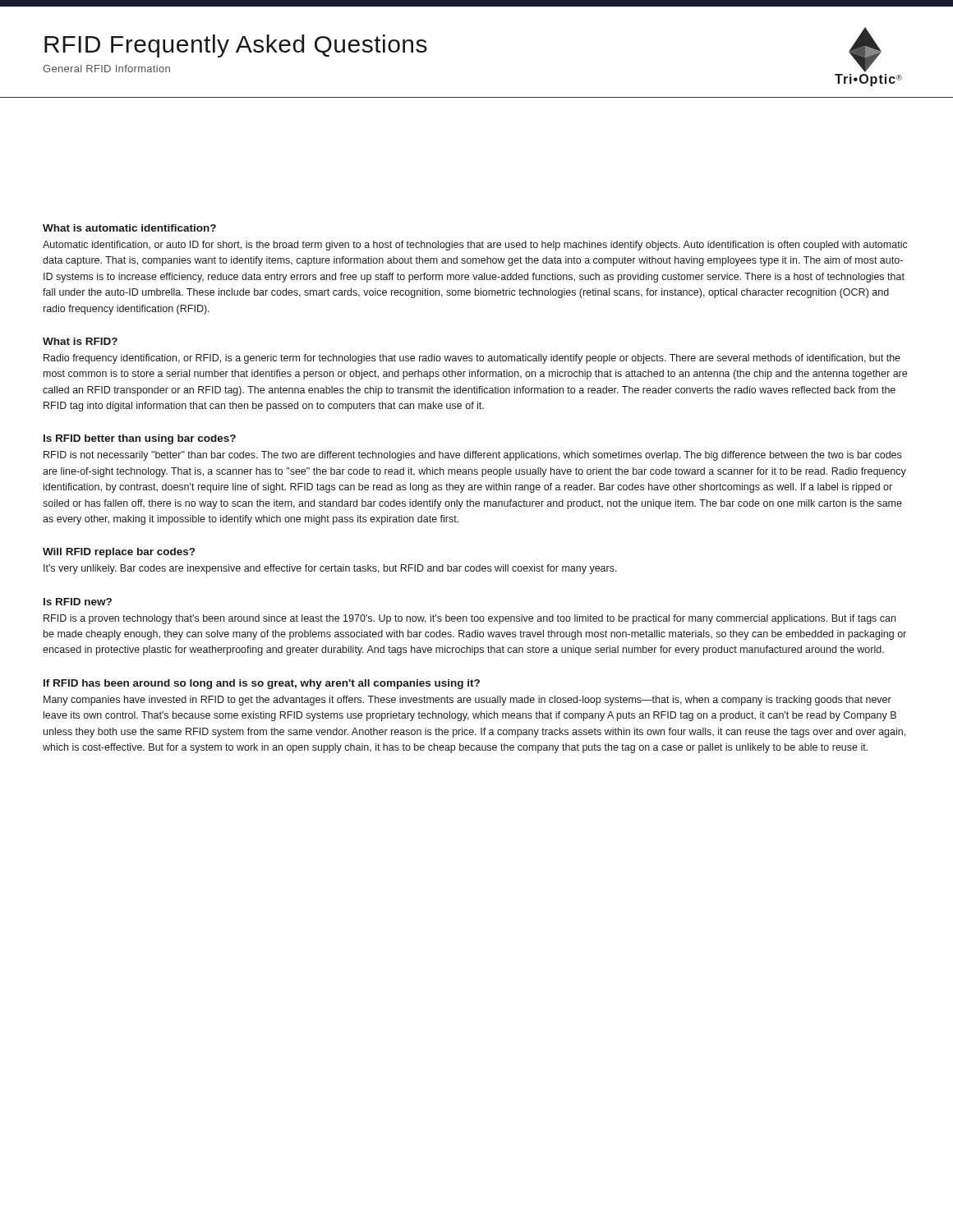Navigate to the block starting "RFID is a proven technology"

pos(476,635)
